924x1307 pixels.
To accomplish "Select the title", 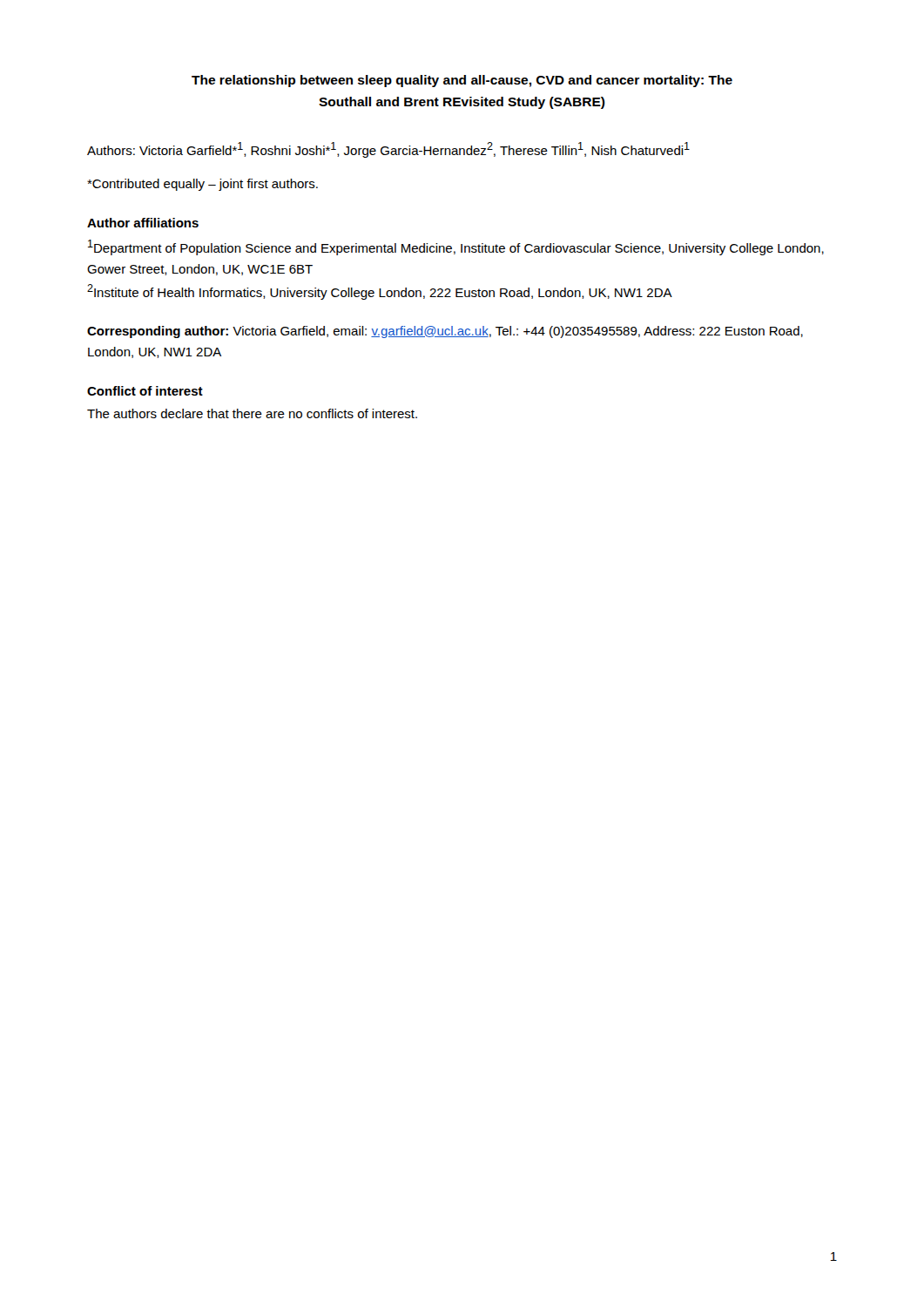I will click(x=462, y=91).
